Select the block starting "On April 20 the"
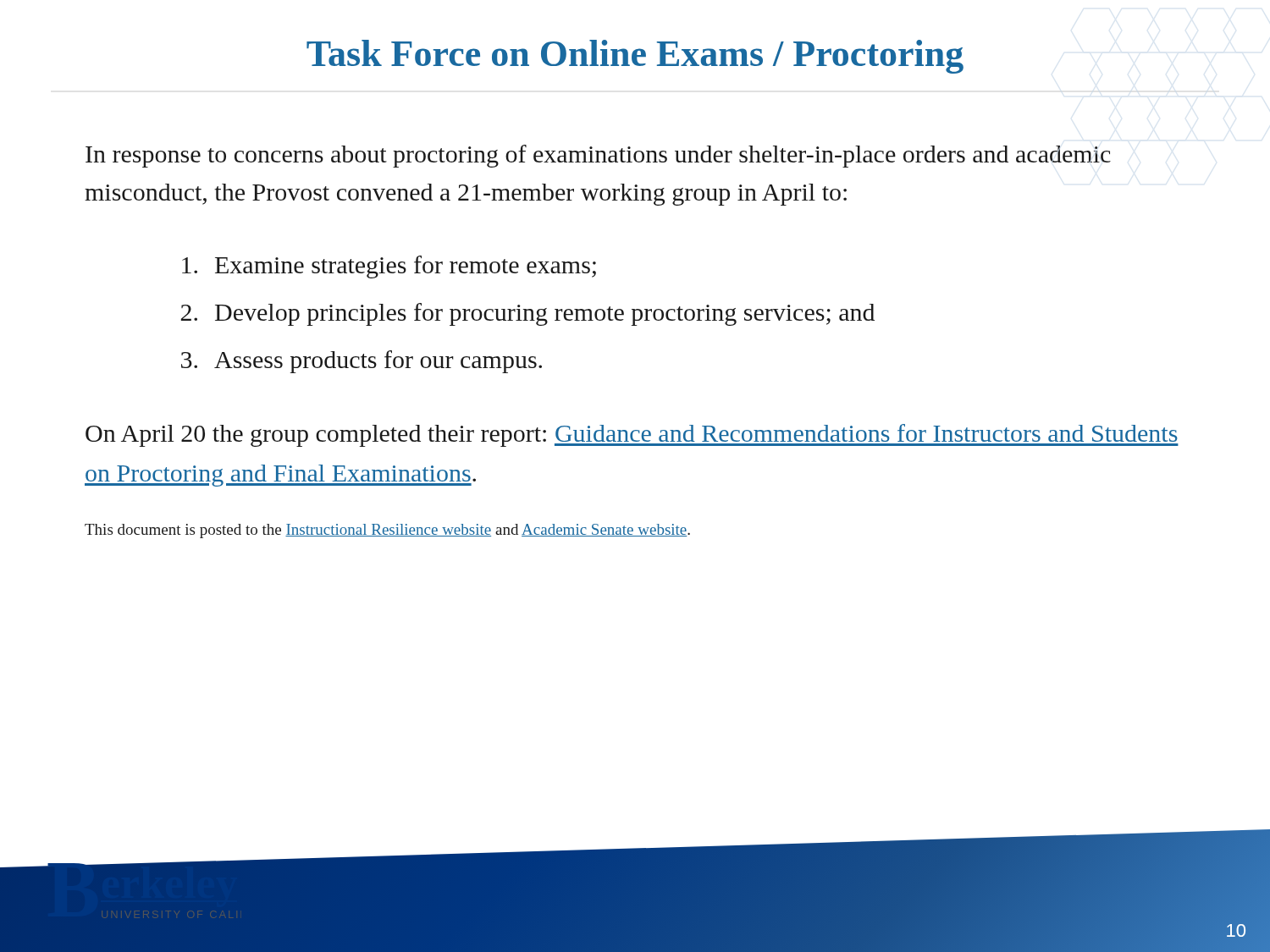1270x952 pixels. [631, 453]
